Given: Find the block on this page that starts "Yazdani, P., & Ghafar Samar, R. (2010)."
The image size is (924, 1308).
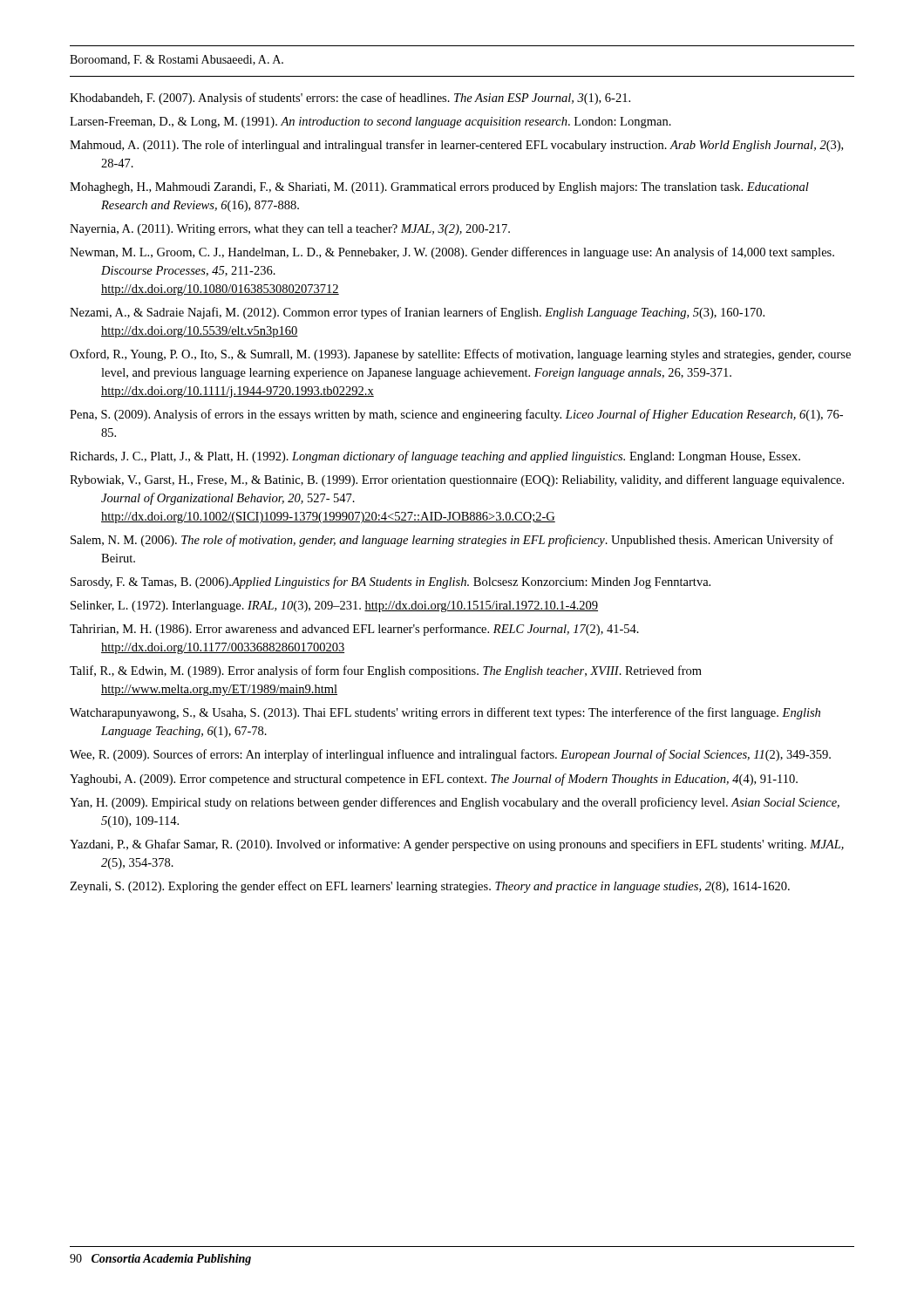Looking at the screenshot, I should point(457,853).
